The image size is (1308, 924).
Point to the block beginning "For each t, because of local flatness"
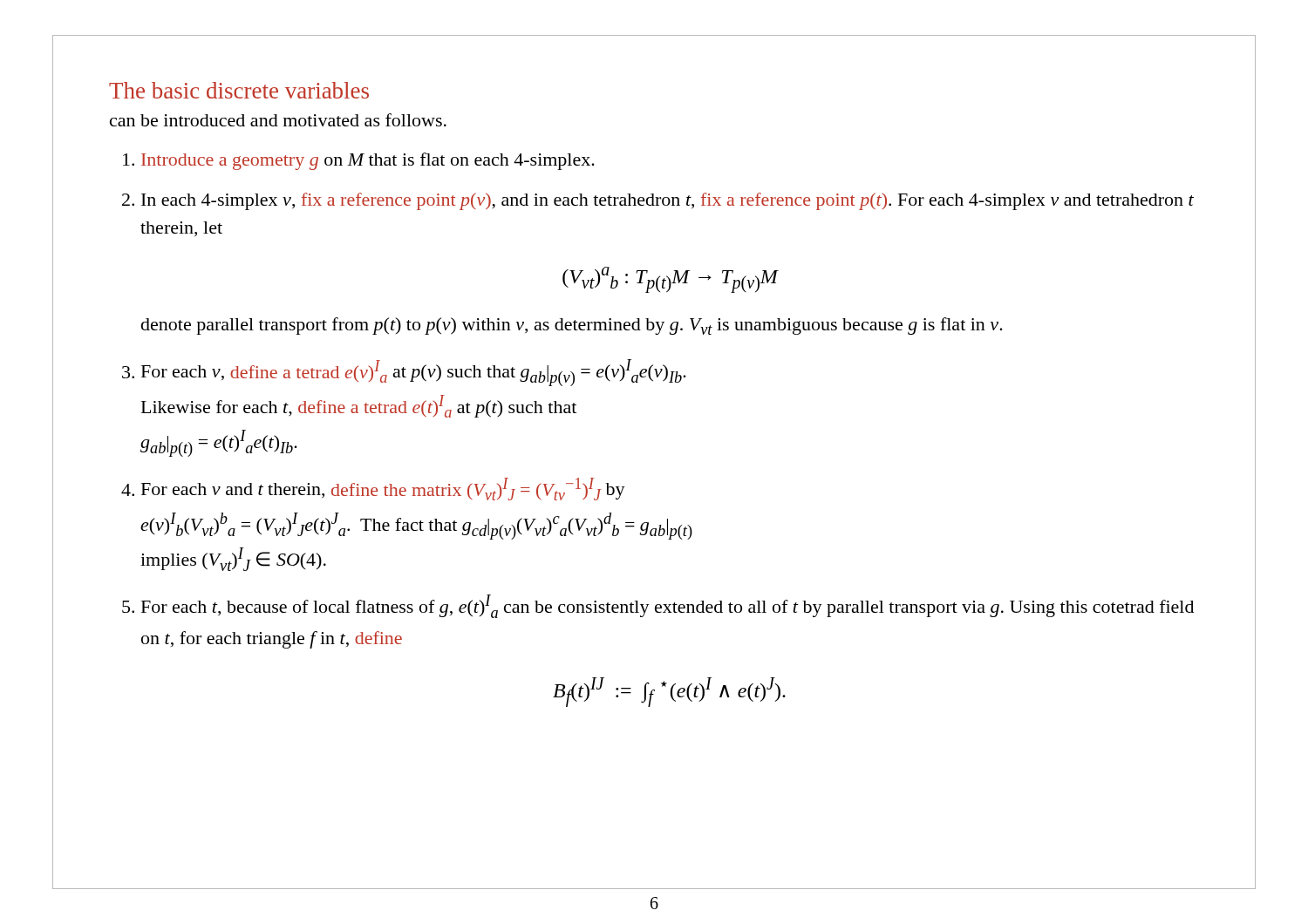tap(668, 606)
